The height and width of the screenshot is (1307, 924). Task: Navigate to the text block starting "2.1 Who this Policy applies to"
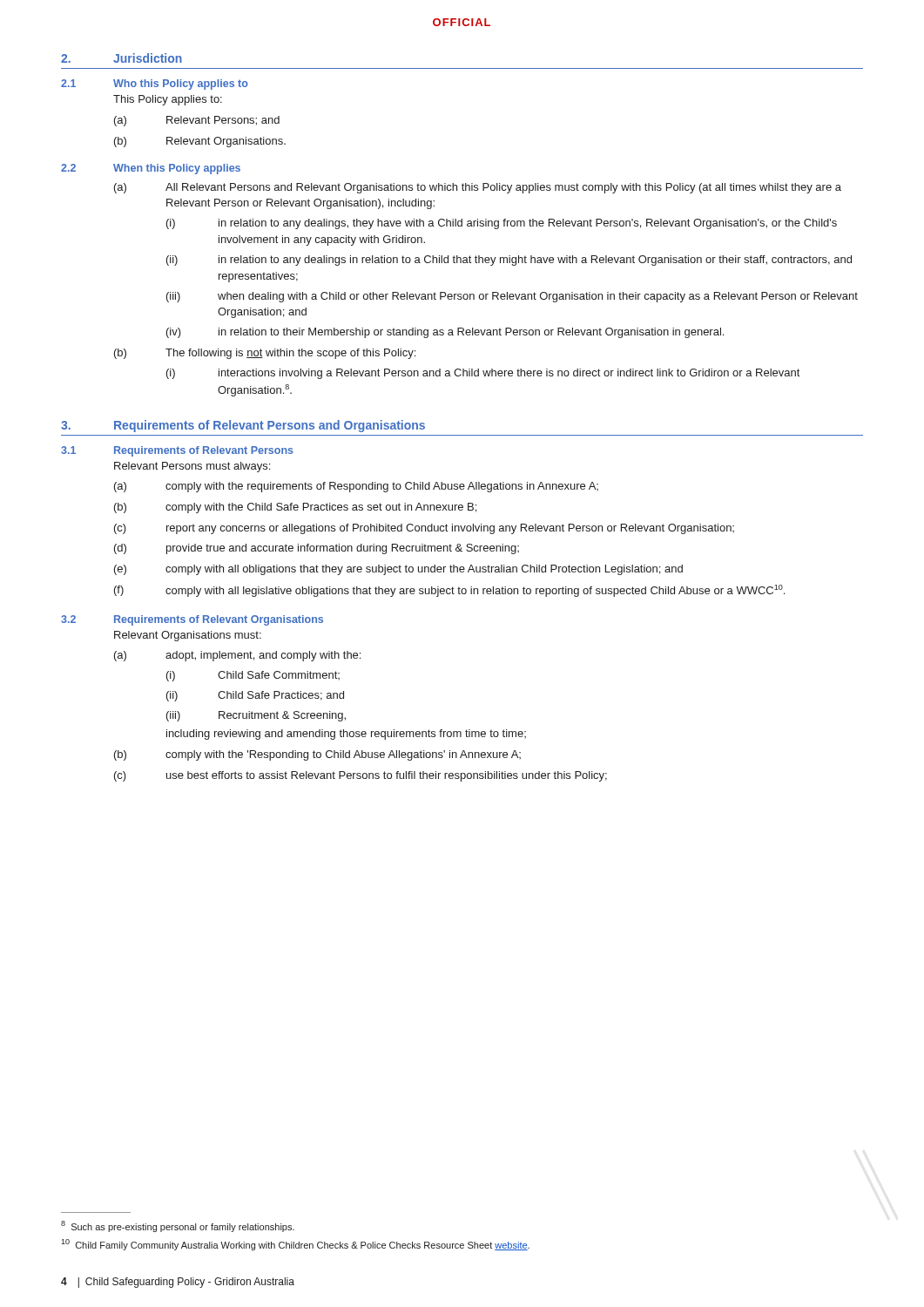click(x=155, y=84)
